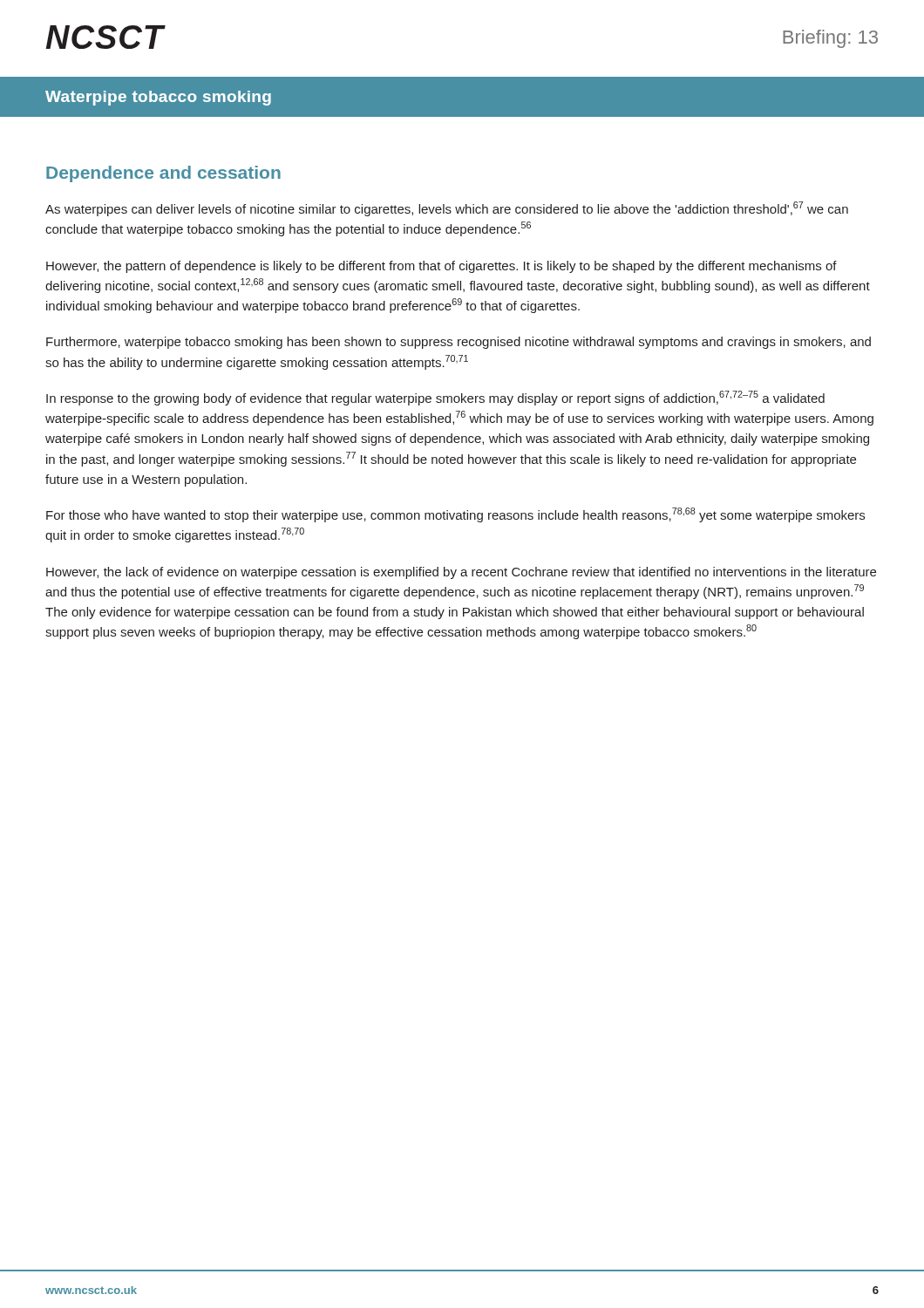
Task: Find the block on this page that starts "As waterpipes can deliver levels of nicotine similar"
Action: click(x=447, y=218)
